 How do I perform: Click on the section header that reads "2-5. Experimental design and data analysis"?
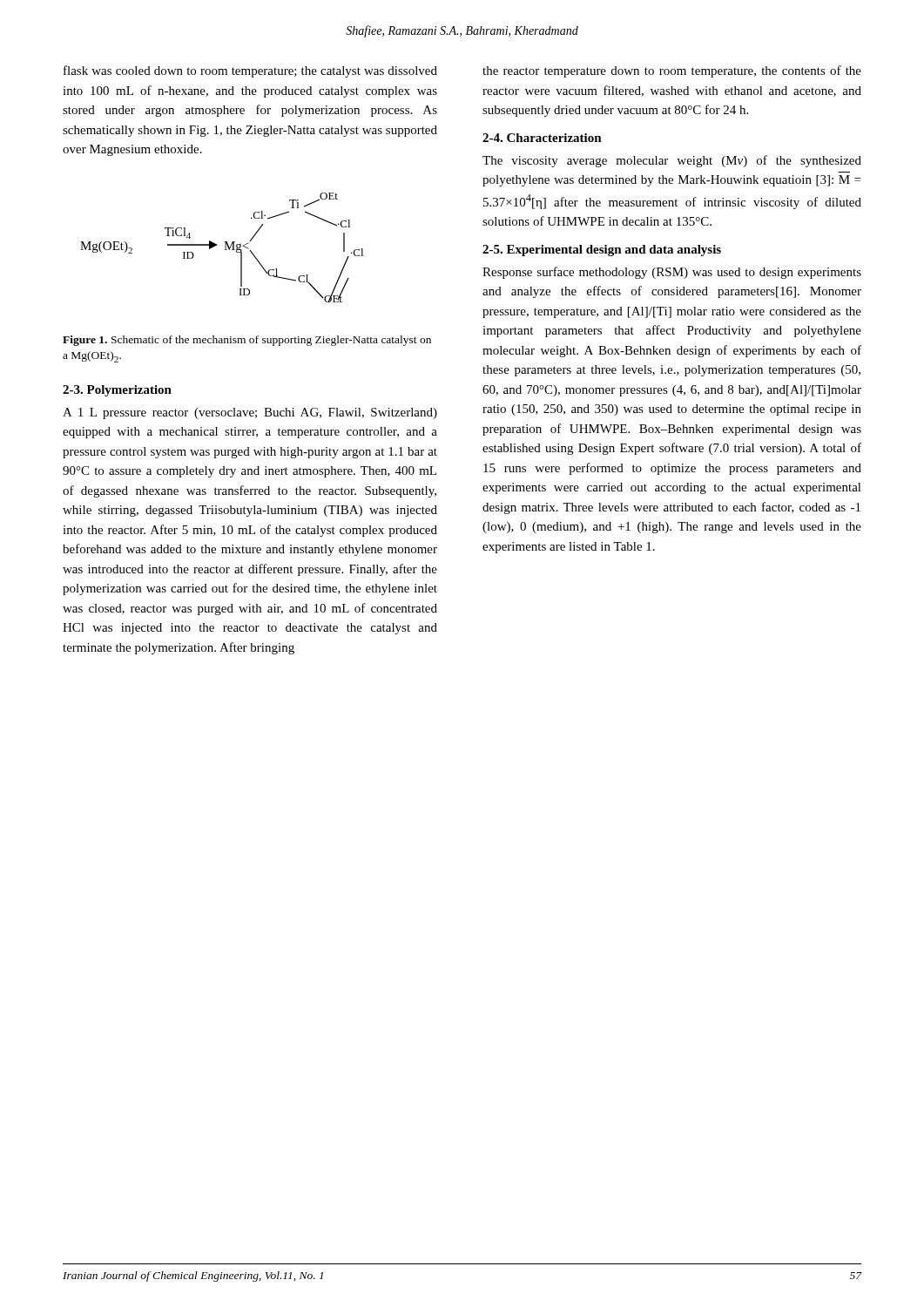(x=602, y=249)
